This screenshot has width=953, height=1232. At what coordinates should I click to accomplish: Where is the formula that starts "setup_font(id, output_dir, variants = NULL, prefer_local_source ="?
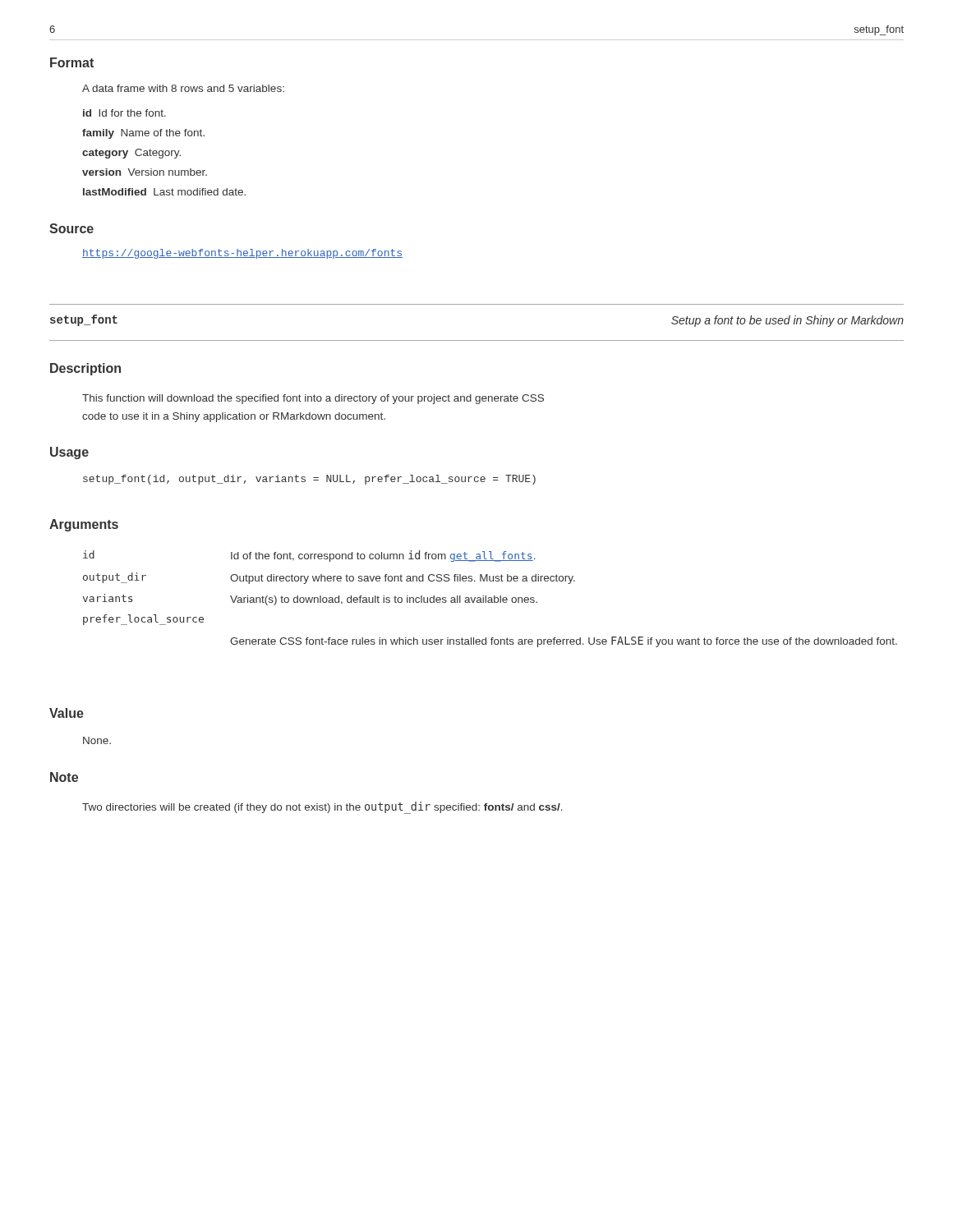tap(310, 479)
